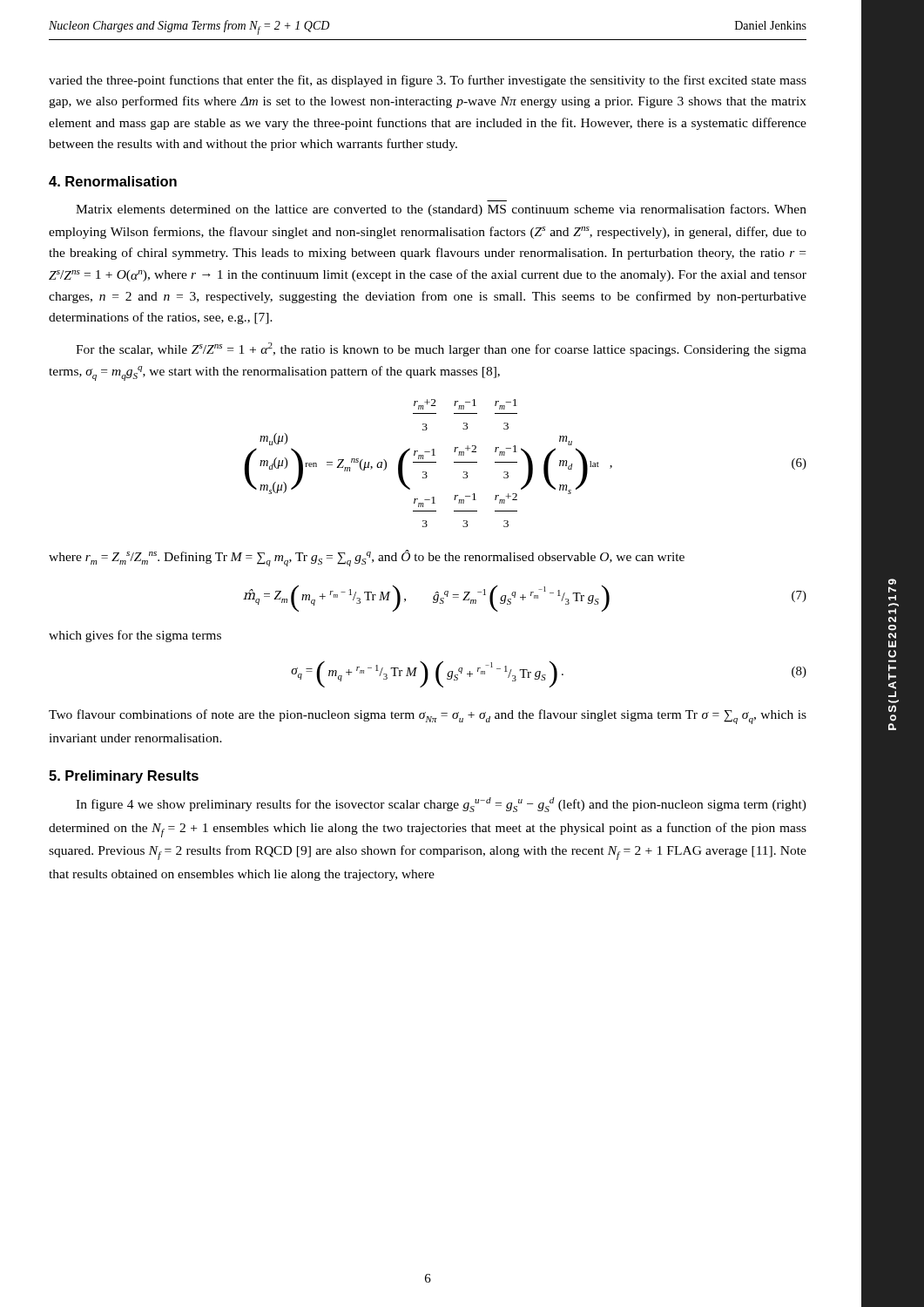Locate the formula that opens with "m̂q = Zm ( mq +"
The image size is (924, 1307).
(x=525, y=596)
